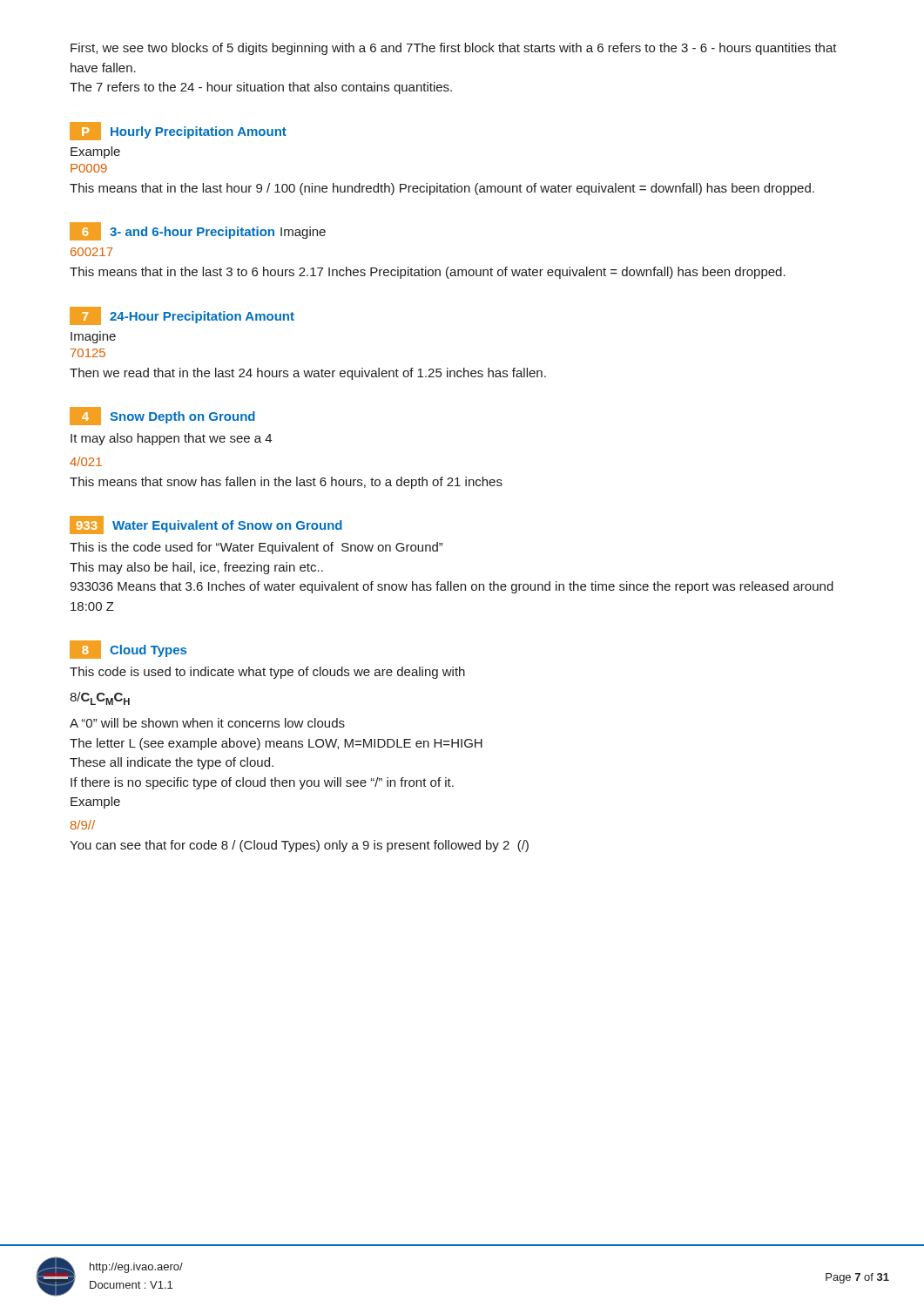
Task: Navigate to the element starting "Then we read that in"
Action: coord(308,372)
